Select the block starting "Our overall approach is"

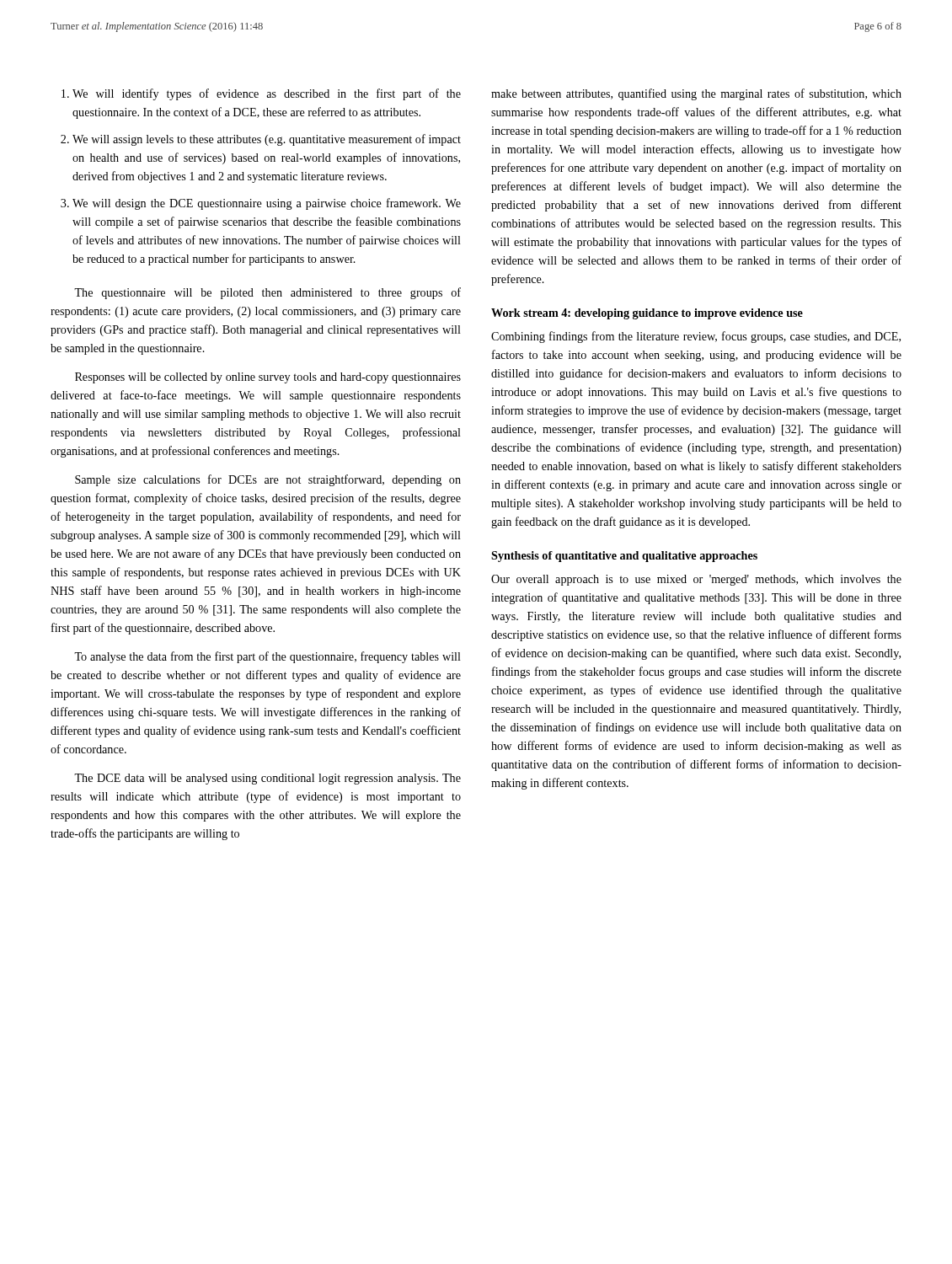(x=696, y=681)
